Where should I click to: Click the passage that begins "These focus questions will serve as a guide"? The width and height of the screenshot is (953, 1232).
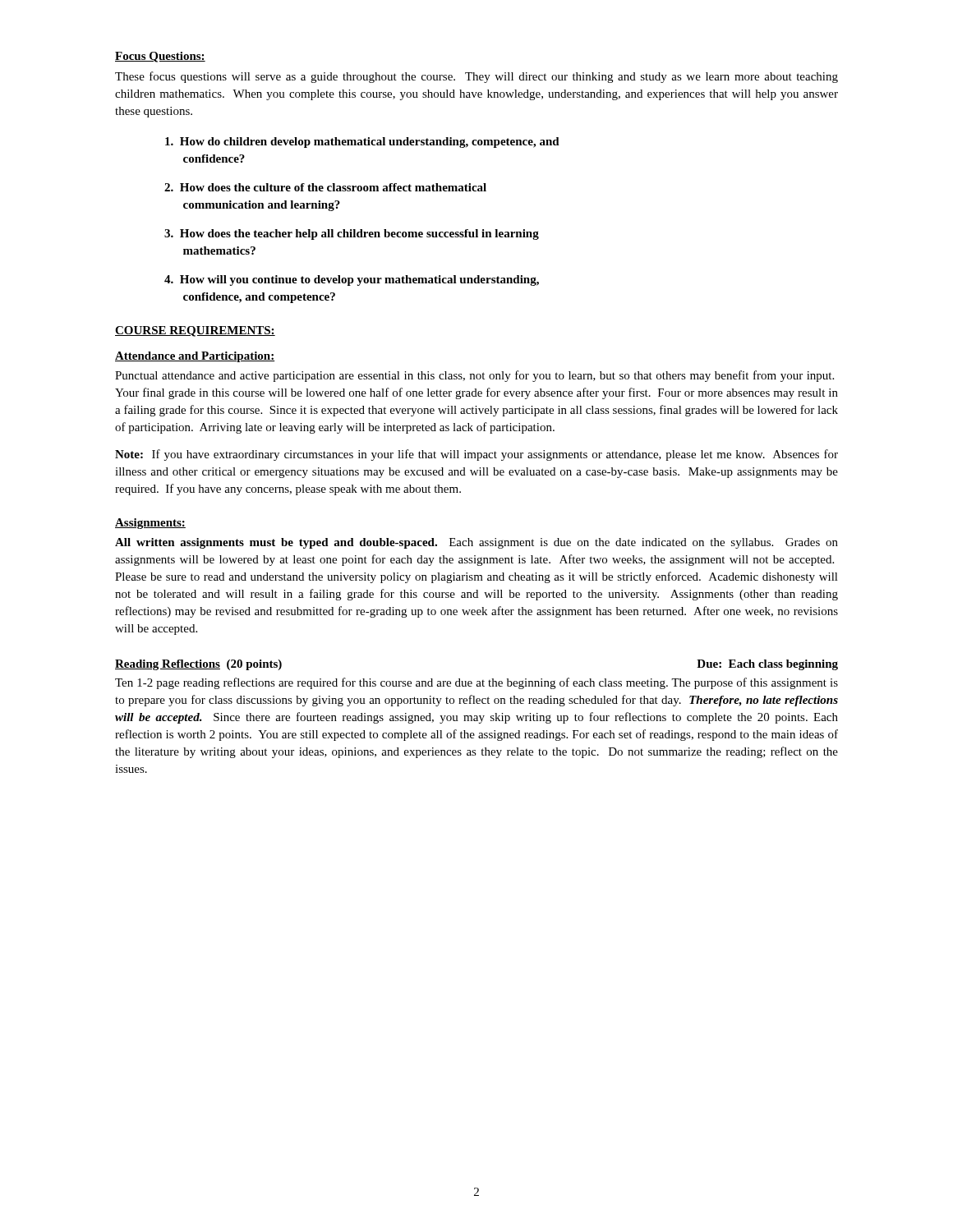[476, 94]
